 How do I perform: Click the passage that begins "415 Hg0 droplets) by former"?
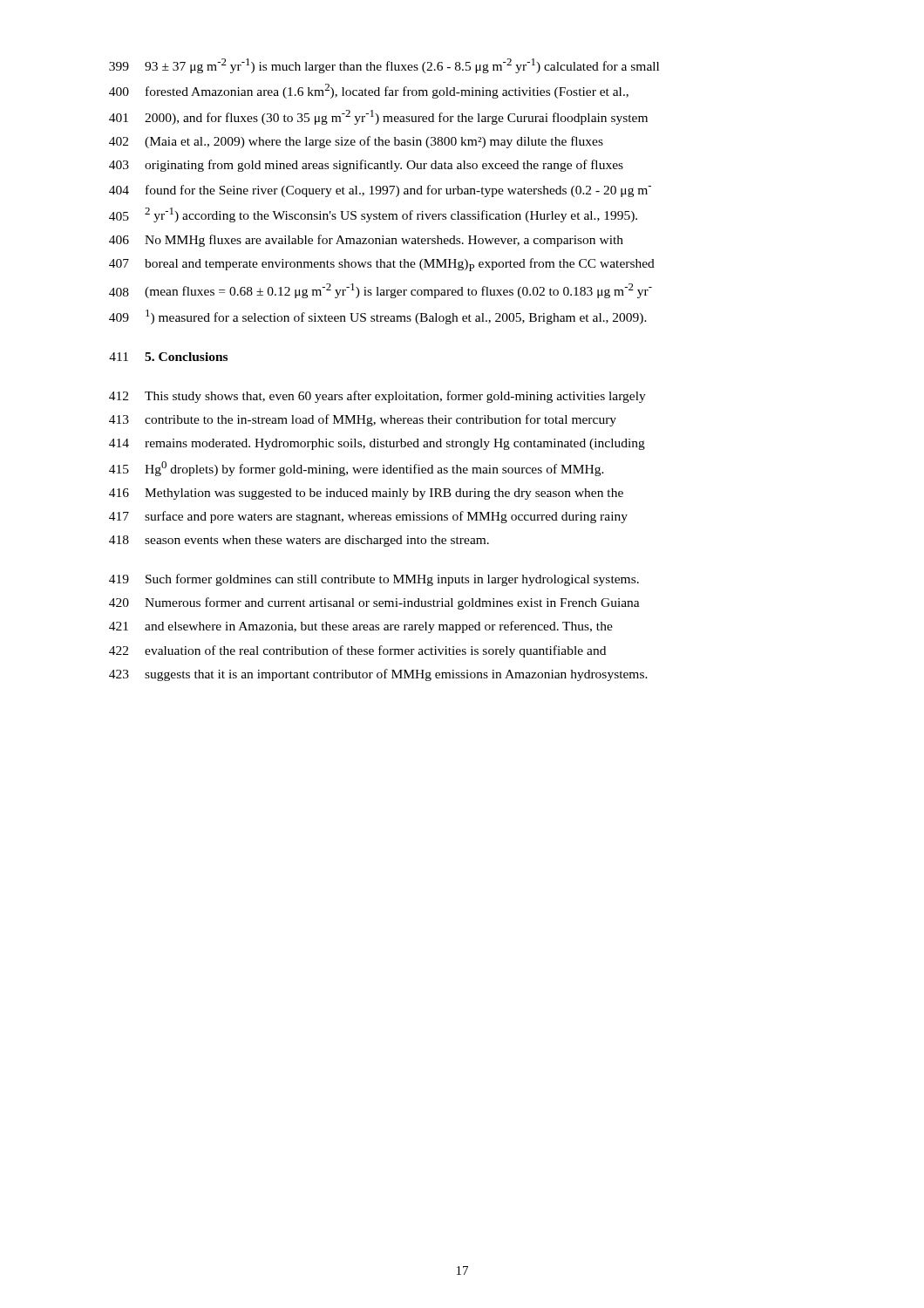tap(473, 468)
